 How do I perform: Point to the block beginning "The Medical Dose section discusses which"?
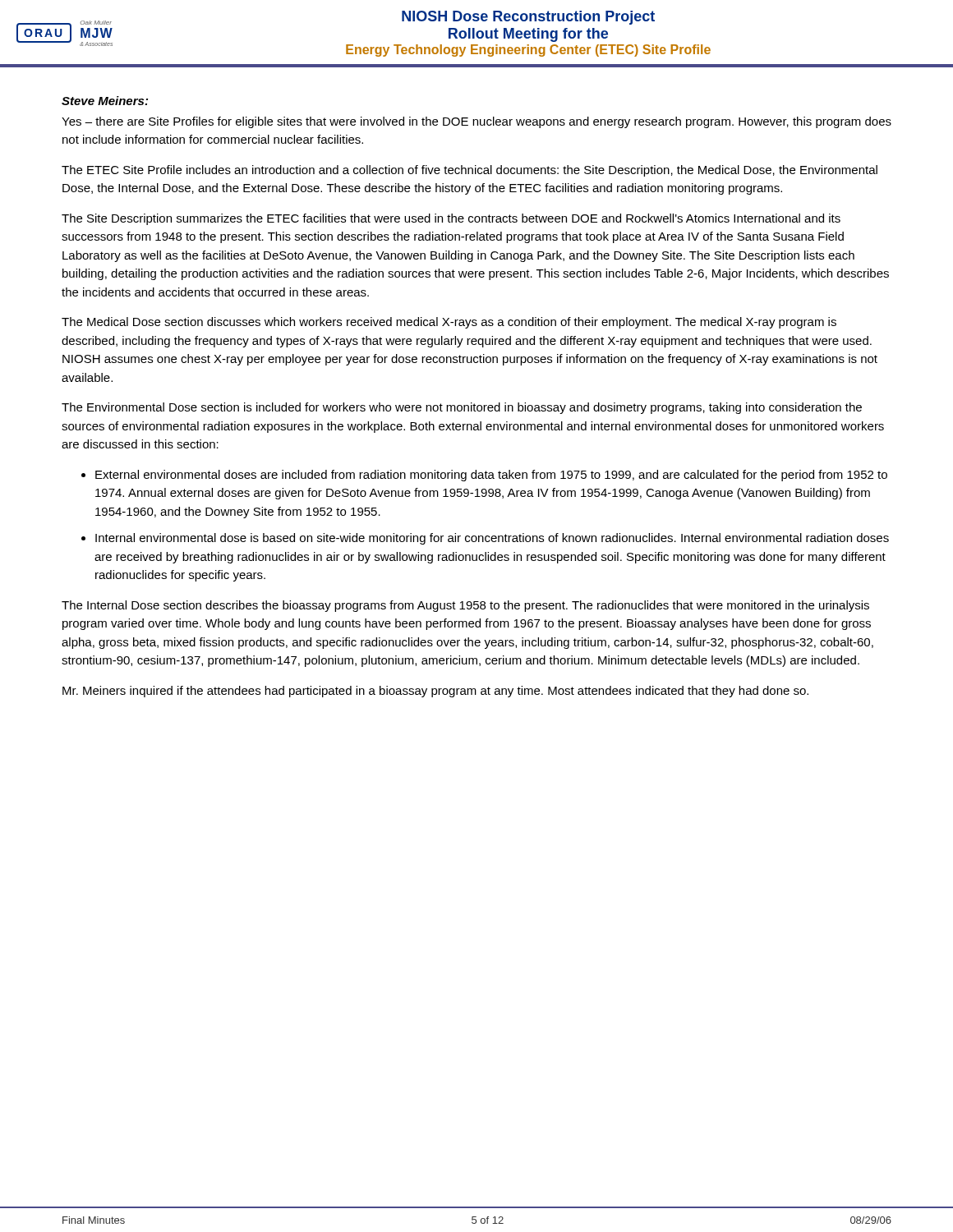pos(476,350)
